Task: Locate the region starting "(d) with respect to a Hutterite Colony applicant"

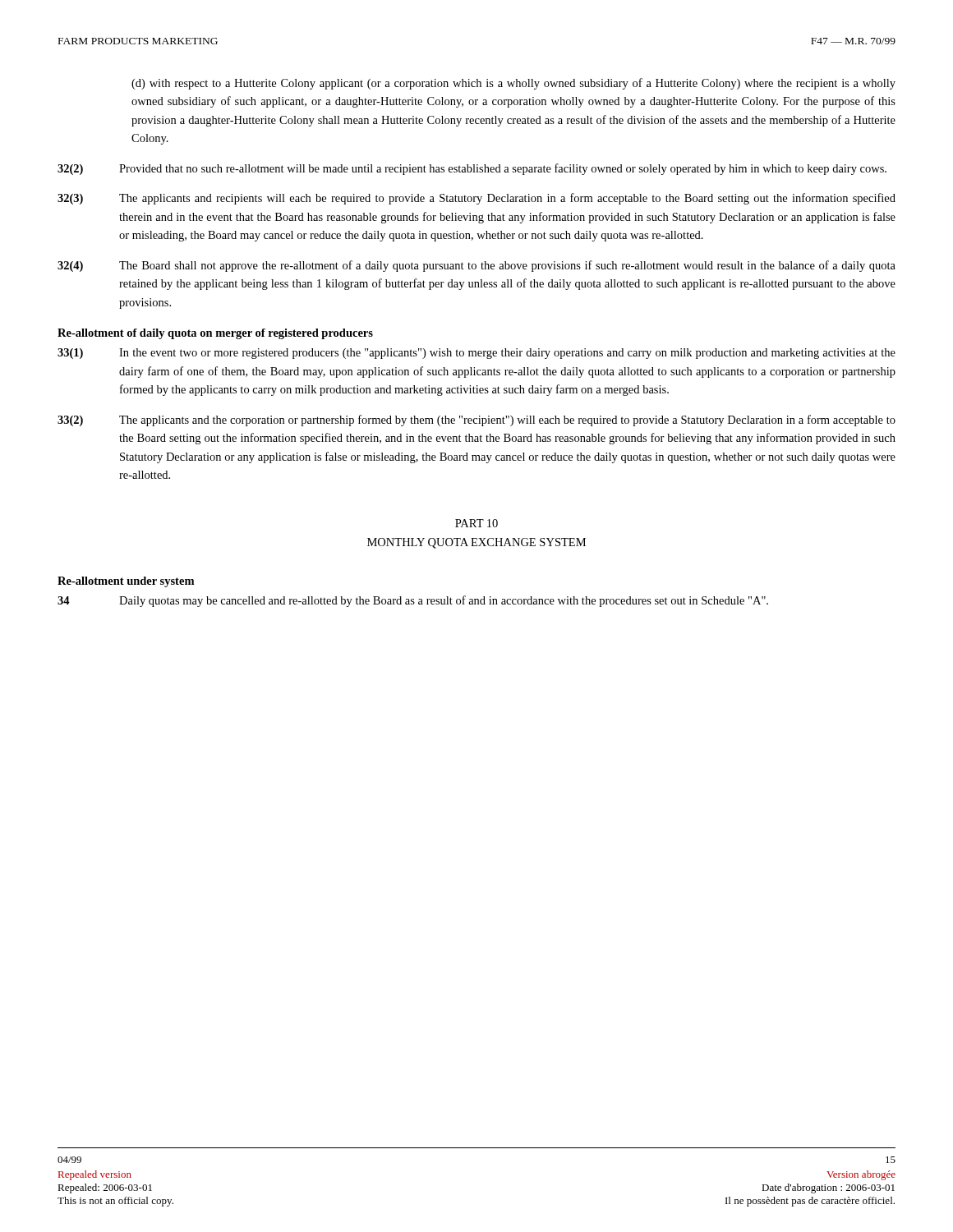Action: [513, 111]
